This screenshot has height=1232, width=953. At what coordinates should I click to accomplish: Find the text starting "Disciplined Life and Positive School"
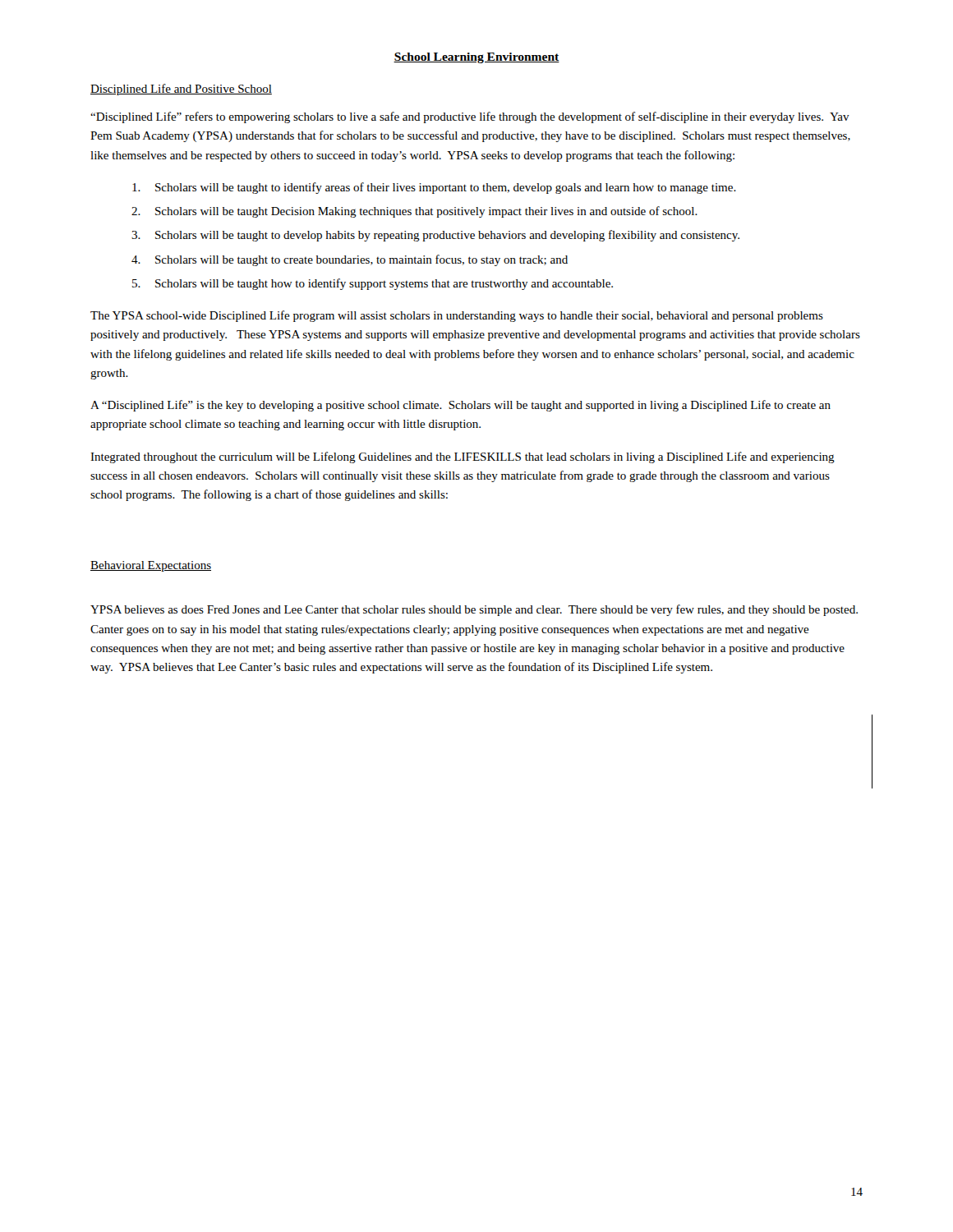pyautogui.click(x=181, y=89)
